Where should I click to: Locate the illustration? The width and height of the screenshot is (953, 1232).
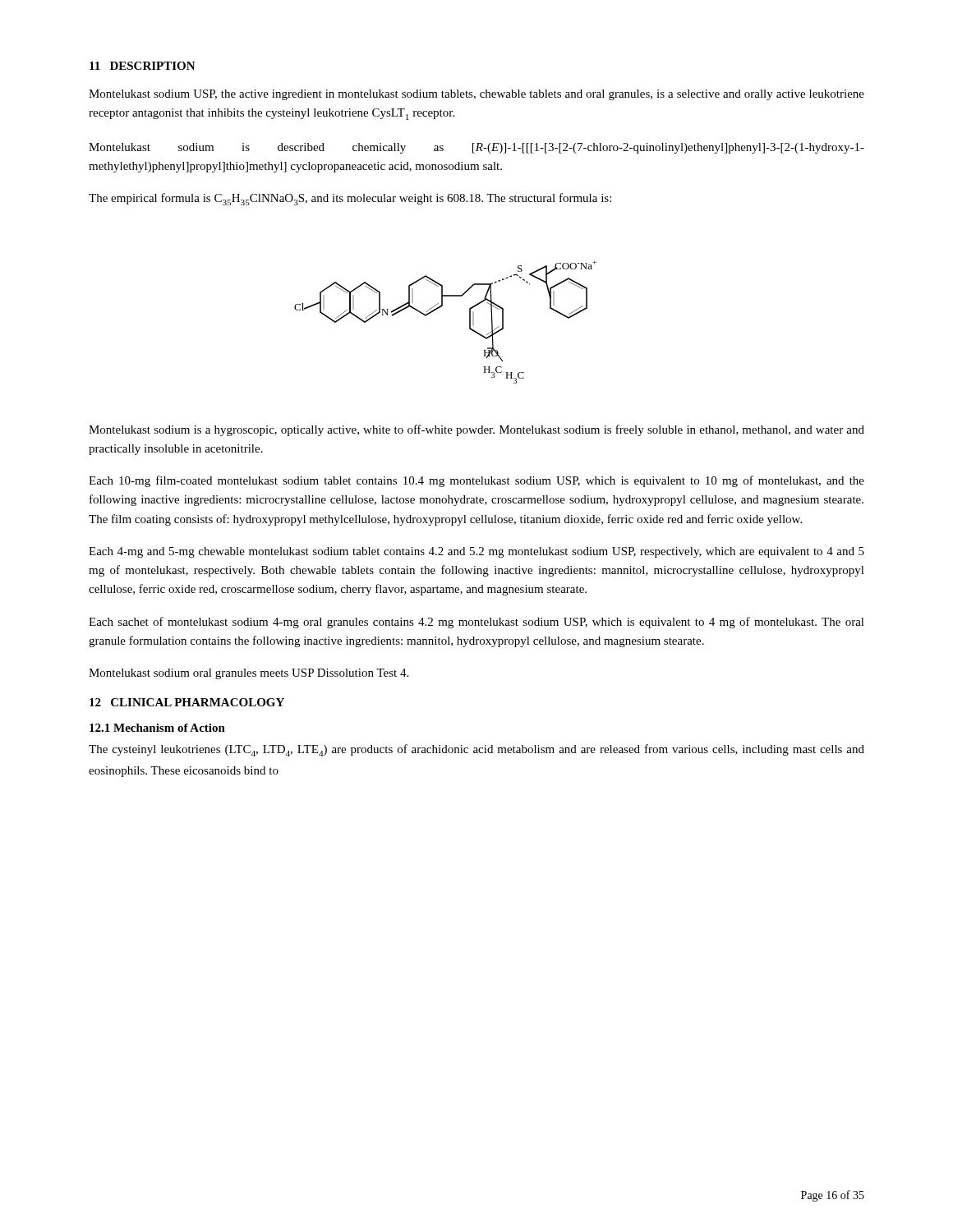(x=476, y=310)
